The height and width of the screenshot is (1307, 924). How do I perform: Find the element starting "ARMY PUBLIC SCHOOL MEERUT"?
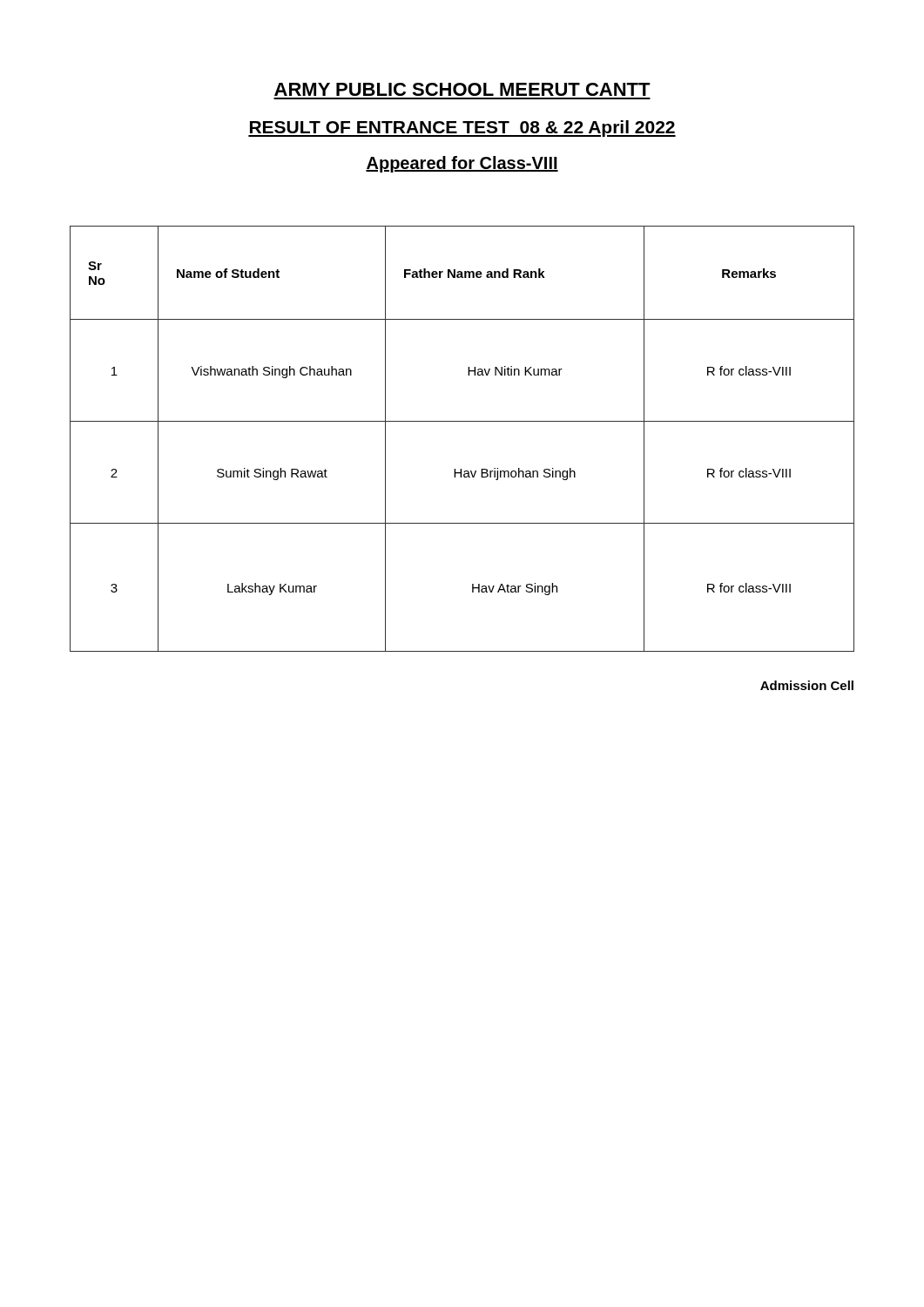click(462, 126)
